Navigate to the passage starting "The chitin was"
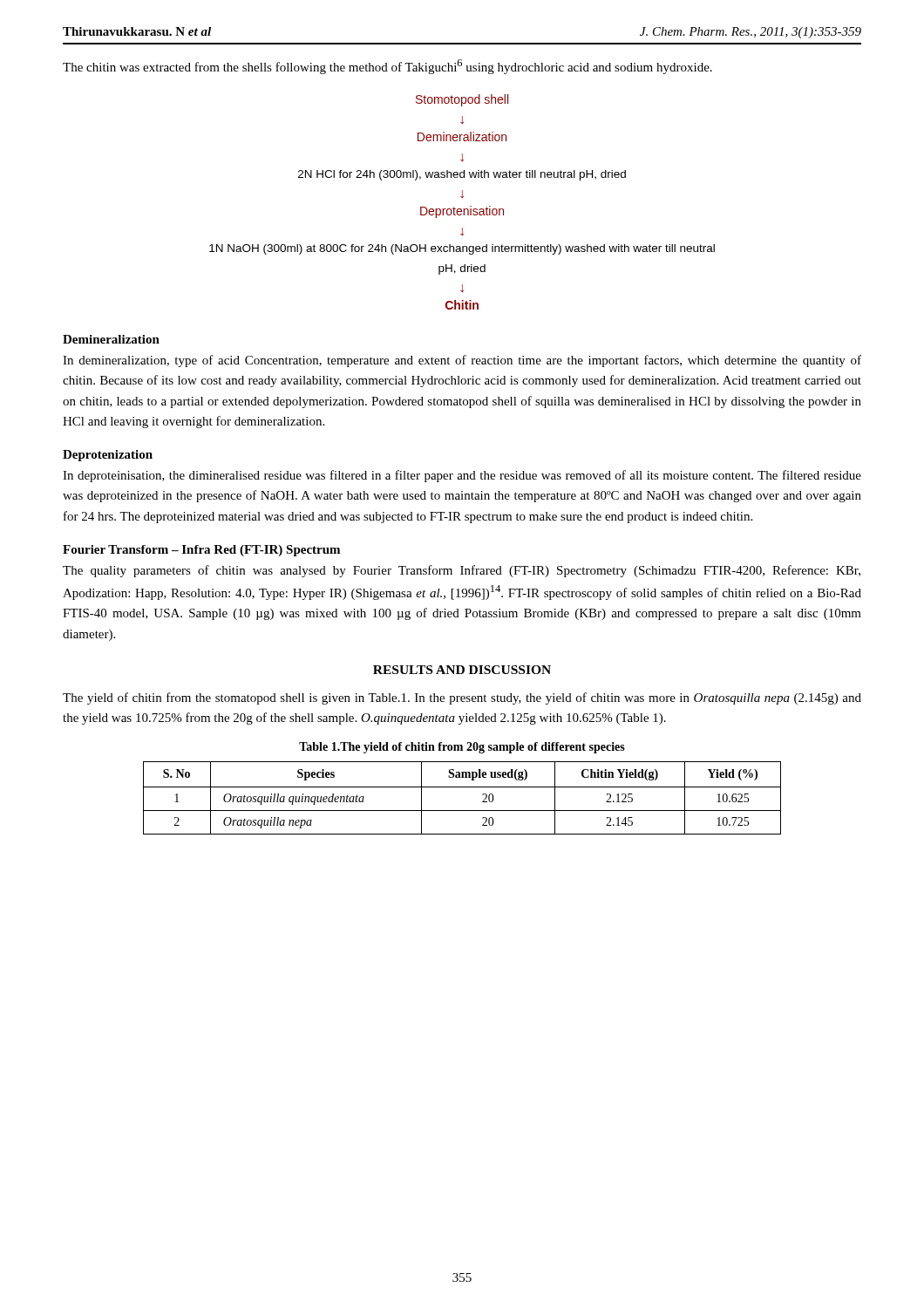This screenshot has width=924, height=1308. pyautogui.click(x=388, y=65)
